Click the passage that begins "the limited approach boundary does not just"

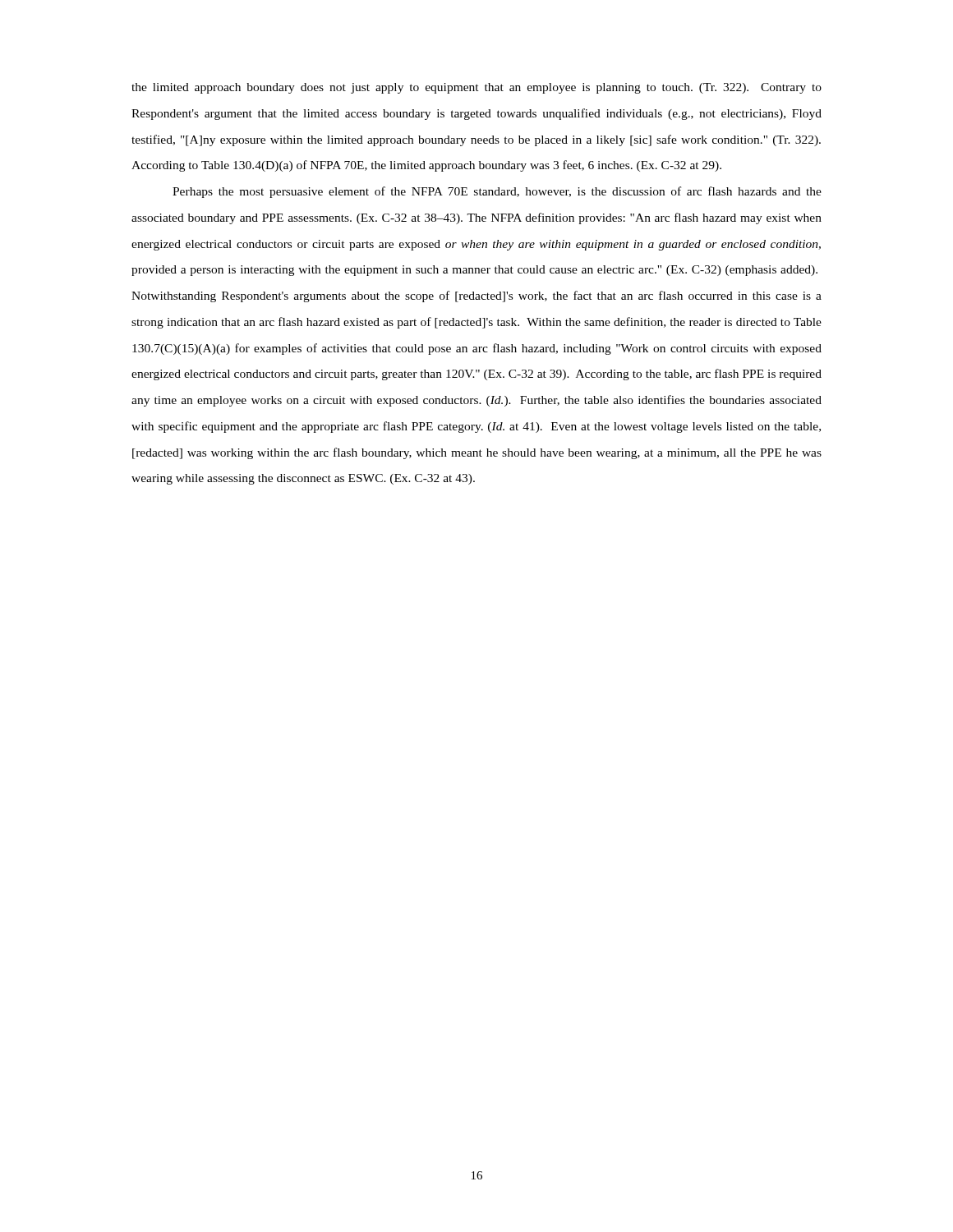pos(476,126)
